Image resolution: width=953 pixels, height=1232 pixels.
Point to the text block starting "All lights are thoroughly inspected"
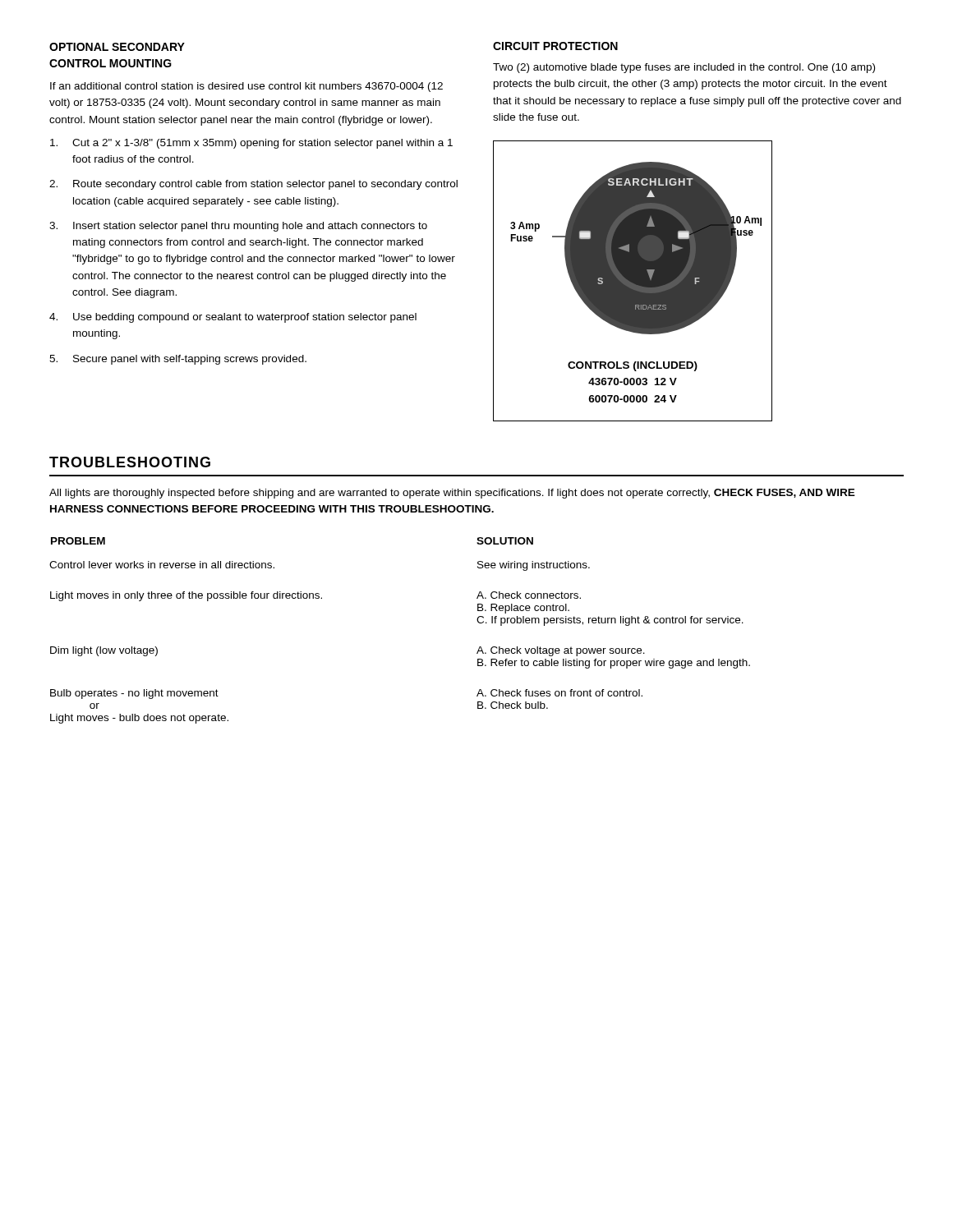[452, 500]
